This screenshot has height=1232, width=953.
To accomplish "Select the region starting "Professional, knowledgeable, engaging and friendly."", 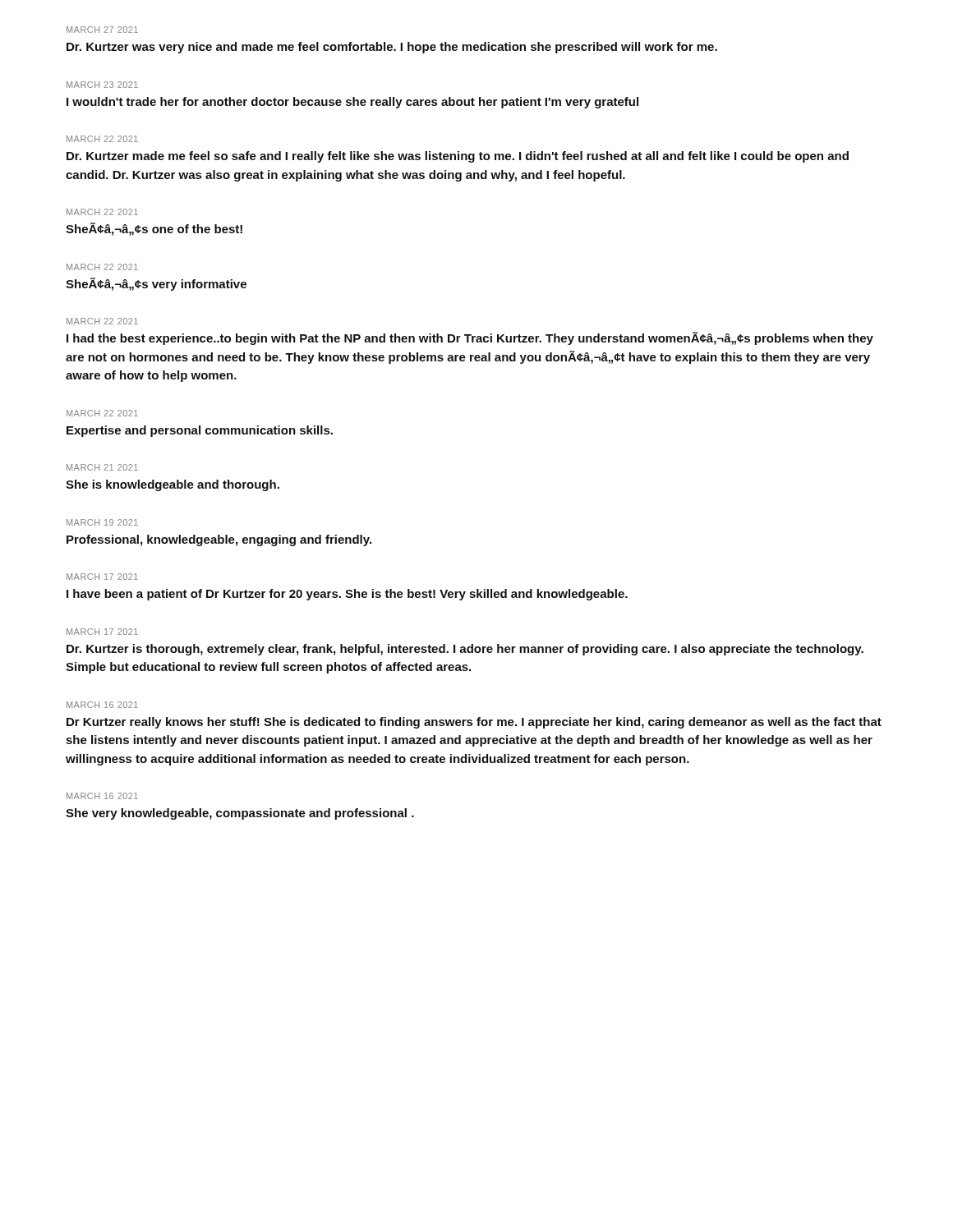I will coord(219,539).
